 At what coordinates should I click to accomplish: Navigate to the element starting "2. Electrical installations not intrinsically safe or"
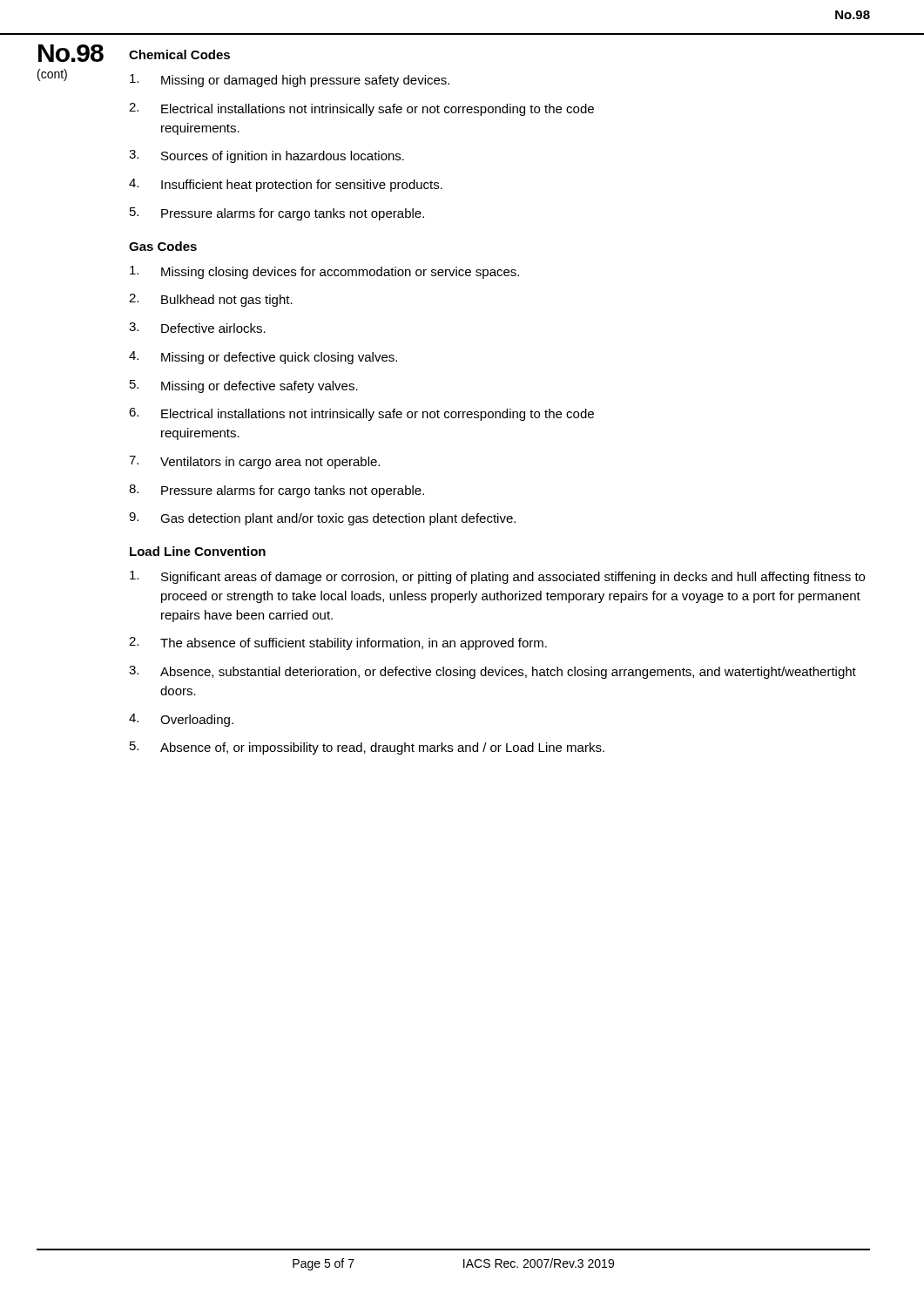(x=362, y=118)
